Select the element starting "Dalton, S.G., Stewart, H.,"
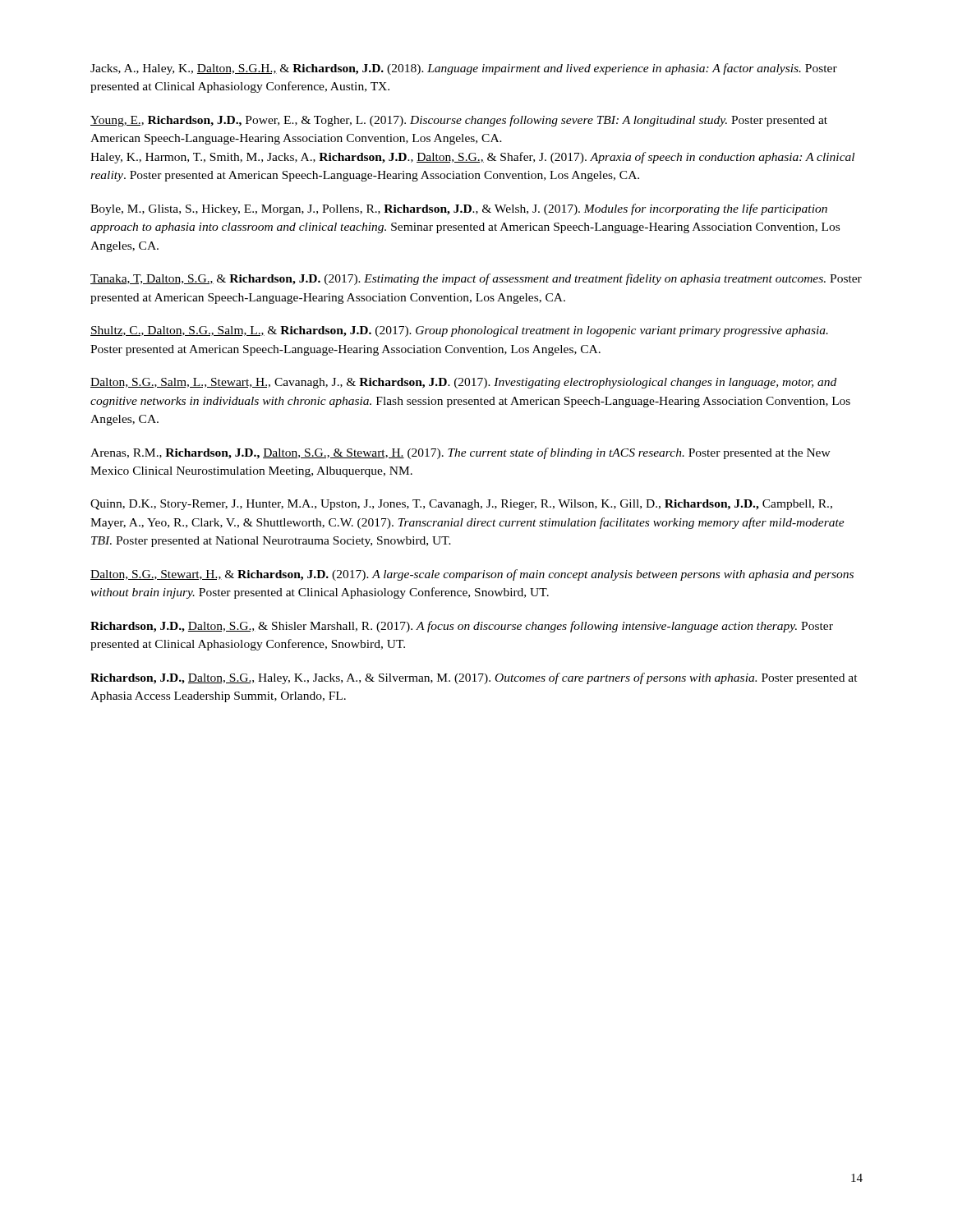953x1232 pixels. tap(476, 583)
